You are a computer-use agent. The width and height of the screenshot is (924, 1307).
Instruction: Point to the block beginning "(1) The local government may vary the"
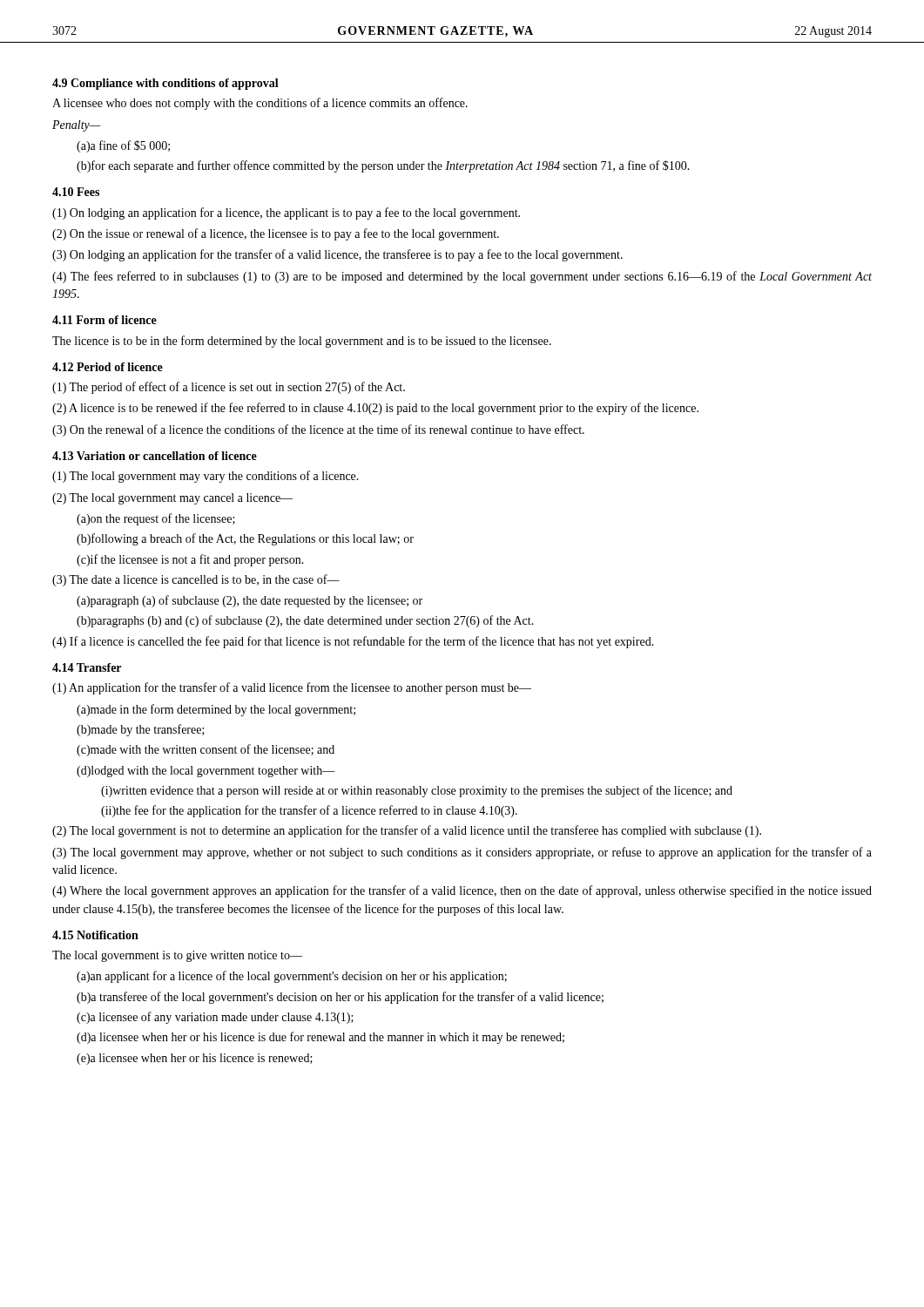pyautogui.click(x=206, y=477)
